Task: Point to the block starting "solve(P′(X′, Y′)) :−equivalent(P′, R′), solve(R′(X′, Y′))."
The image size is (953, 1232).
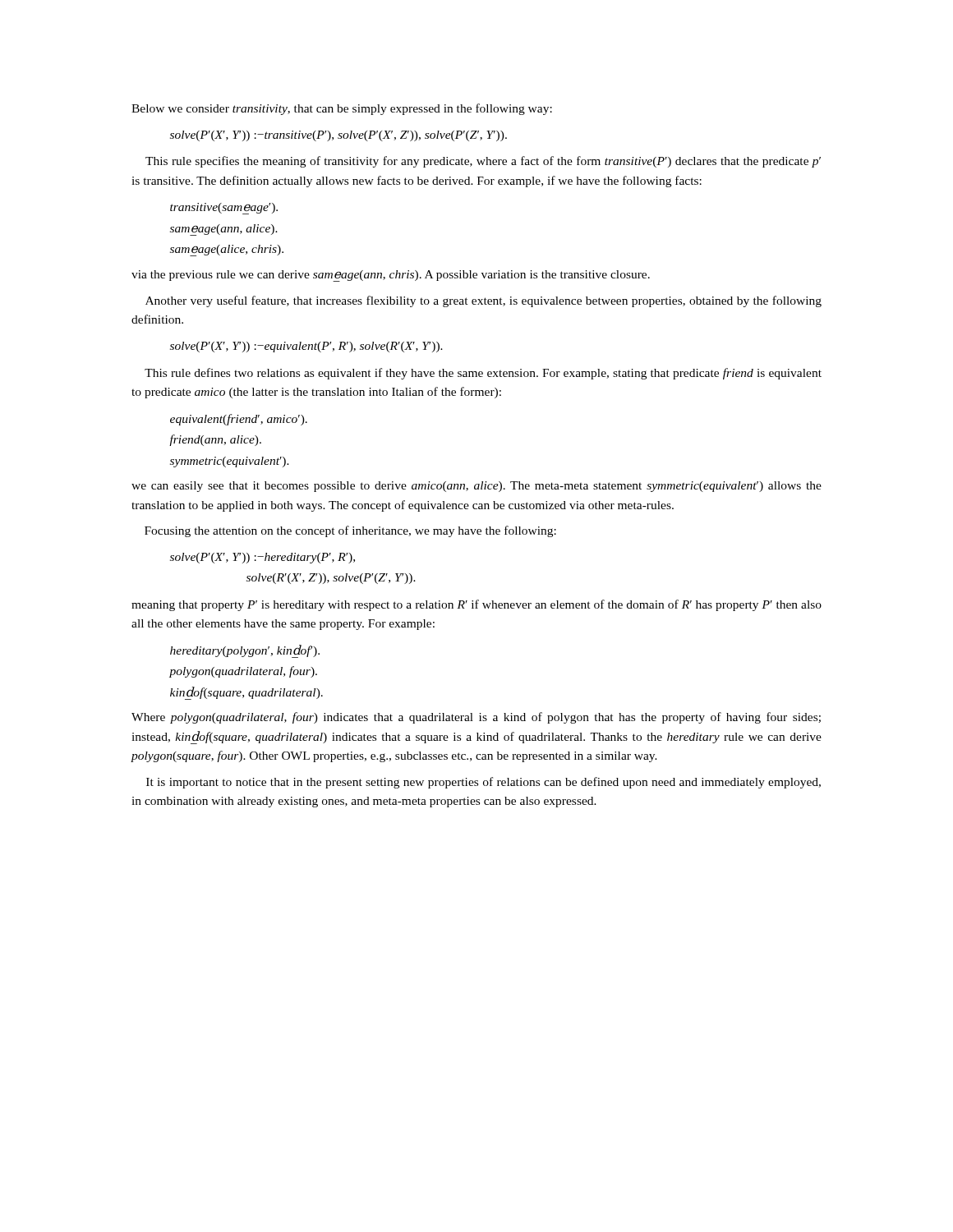Action: 306,345
